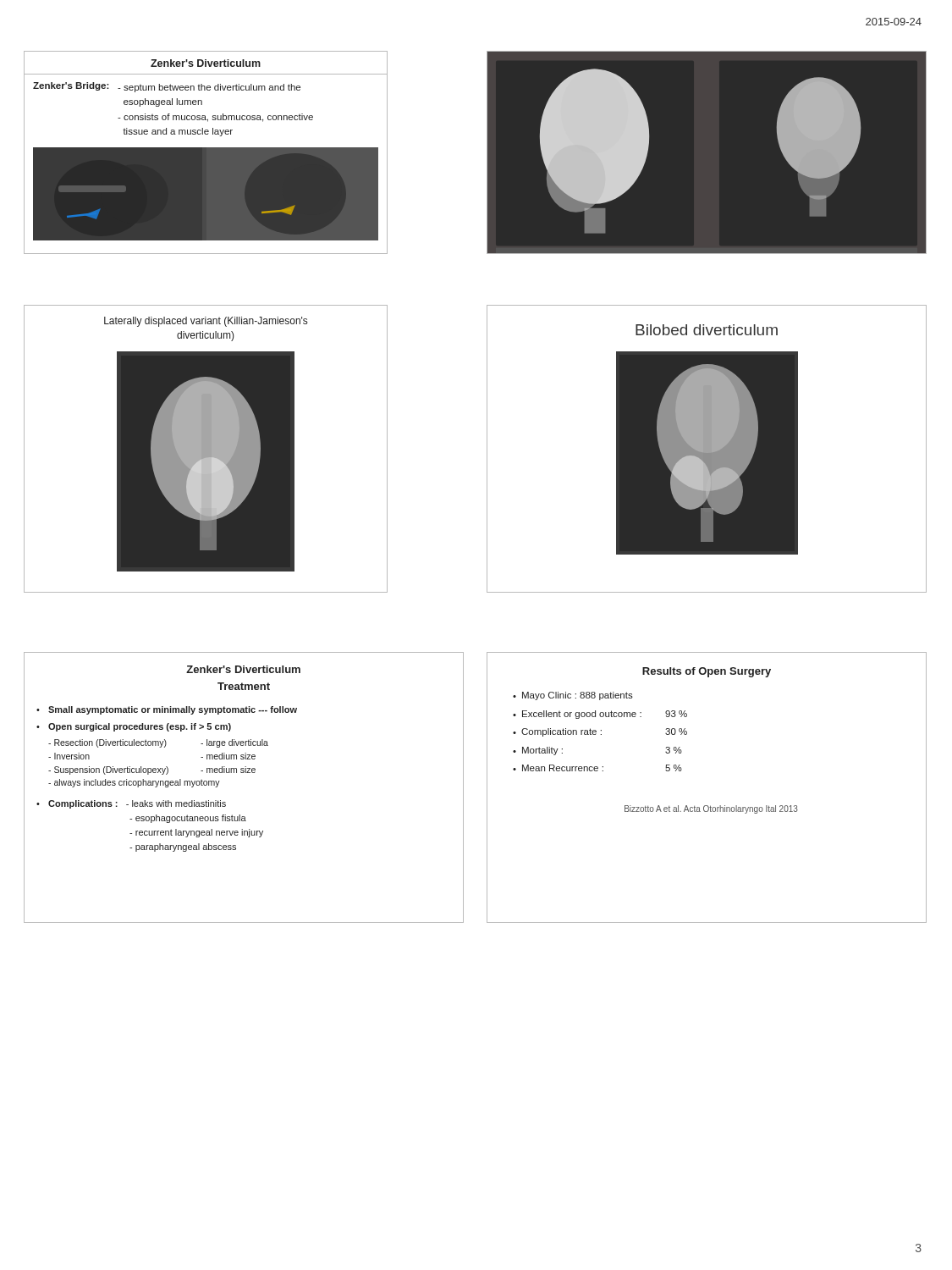Find the block on this page that starts "• Small asymptomatic or minimally"
Screen dimensions: 1270x952
pyautogui.click(x=167, y=710)
